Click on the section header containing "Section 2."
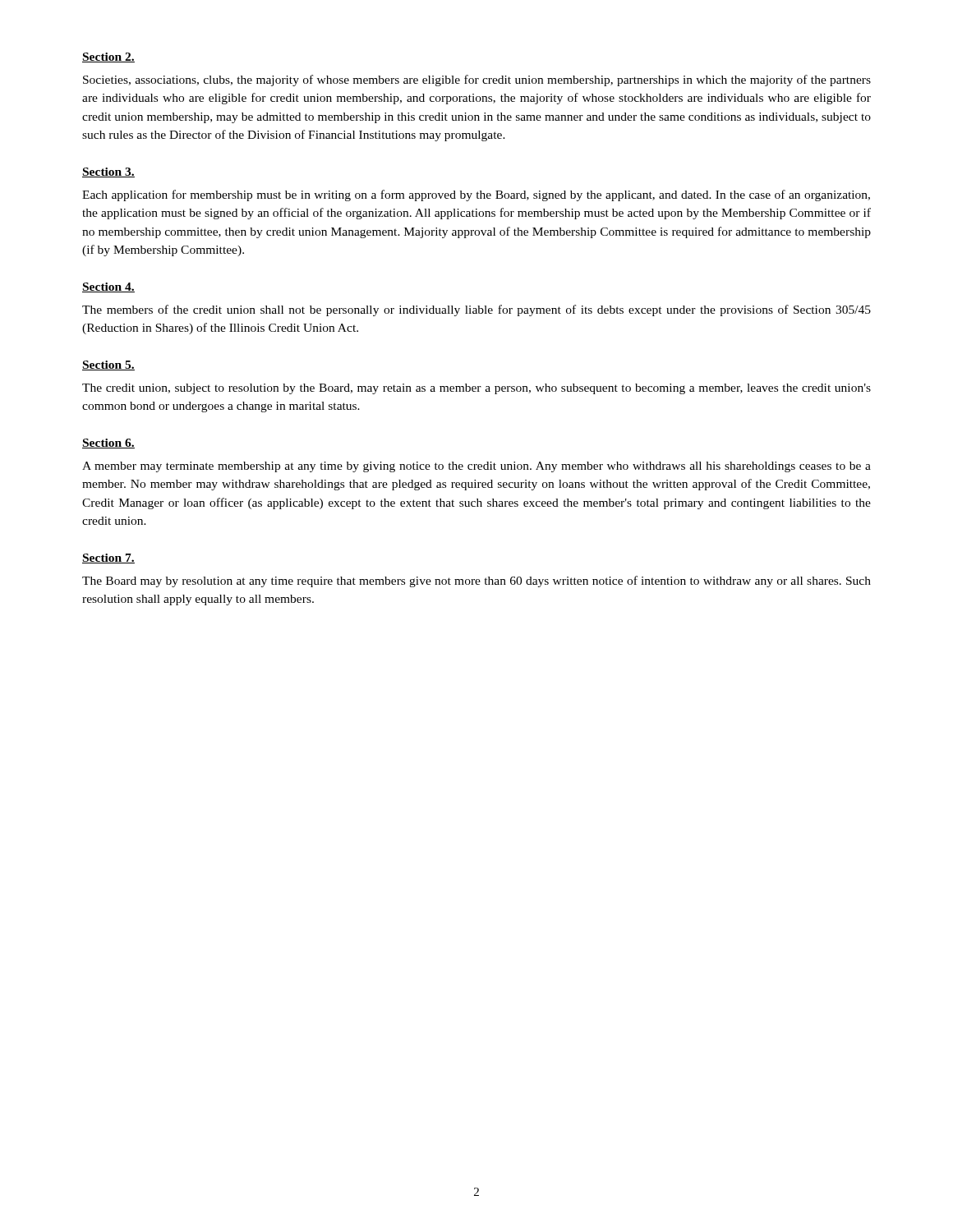Screen dimensions: 1232x953 [x=108, y=57]
